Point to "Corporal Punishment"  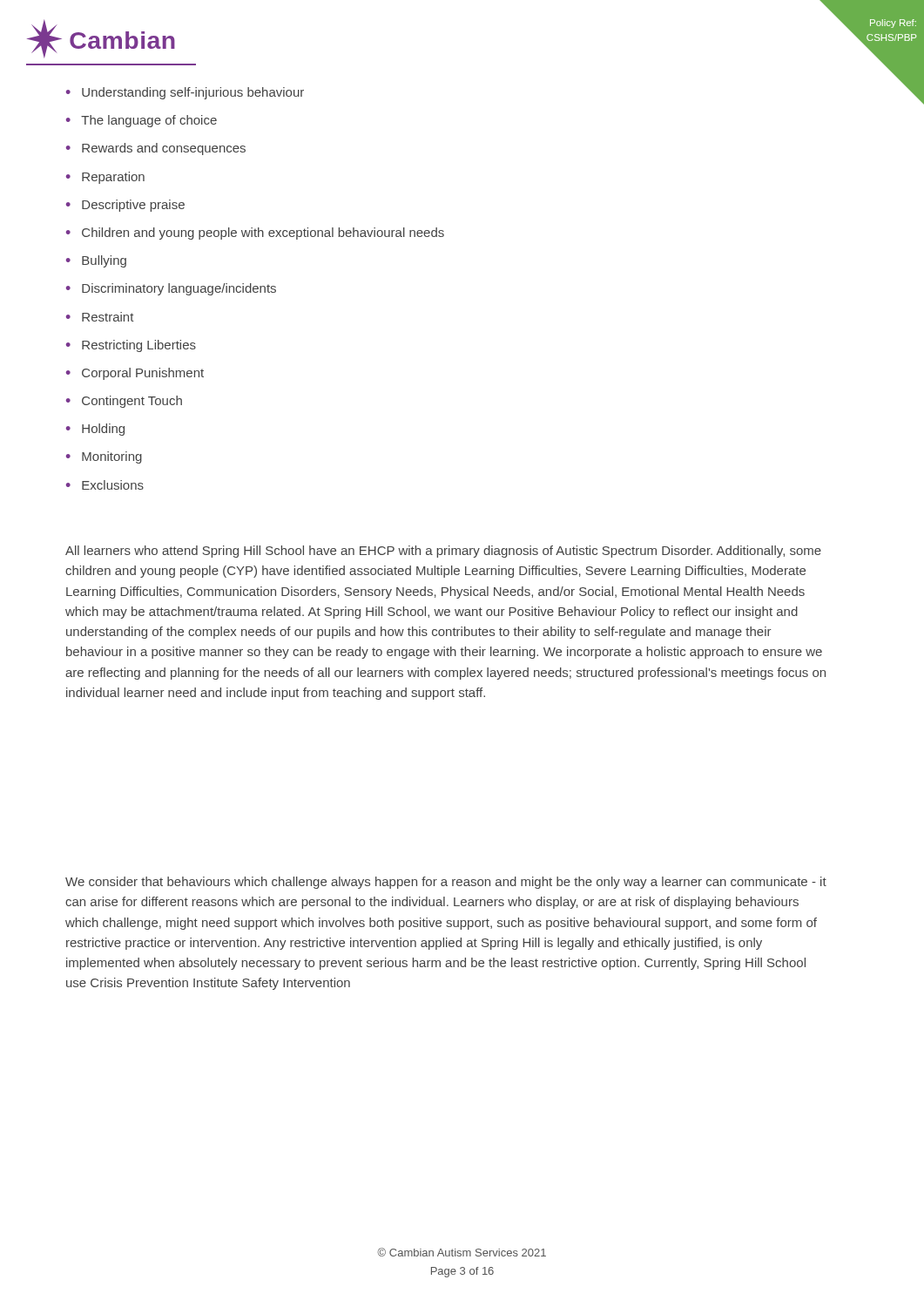(x=143, y=372)
